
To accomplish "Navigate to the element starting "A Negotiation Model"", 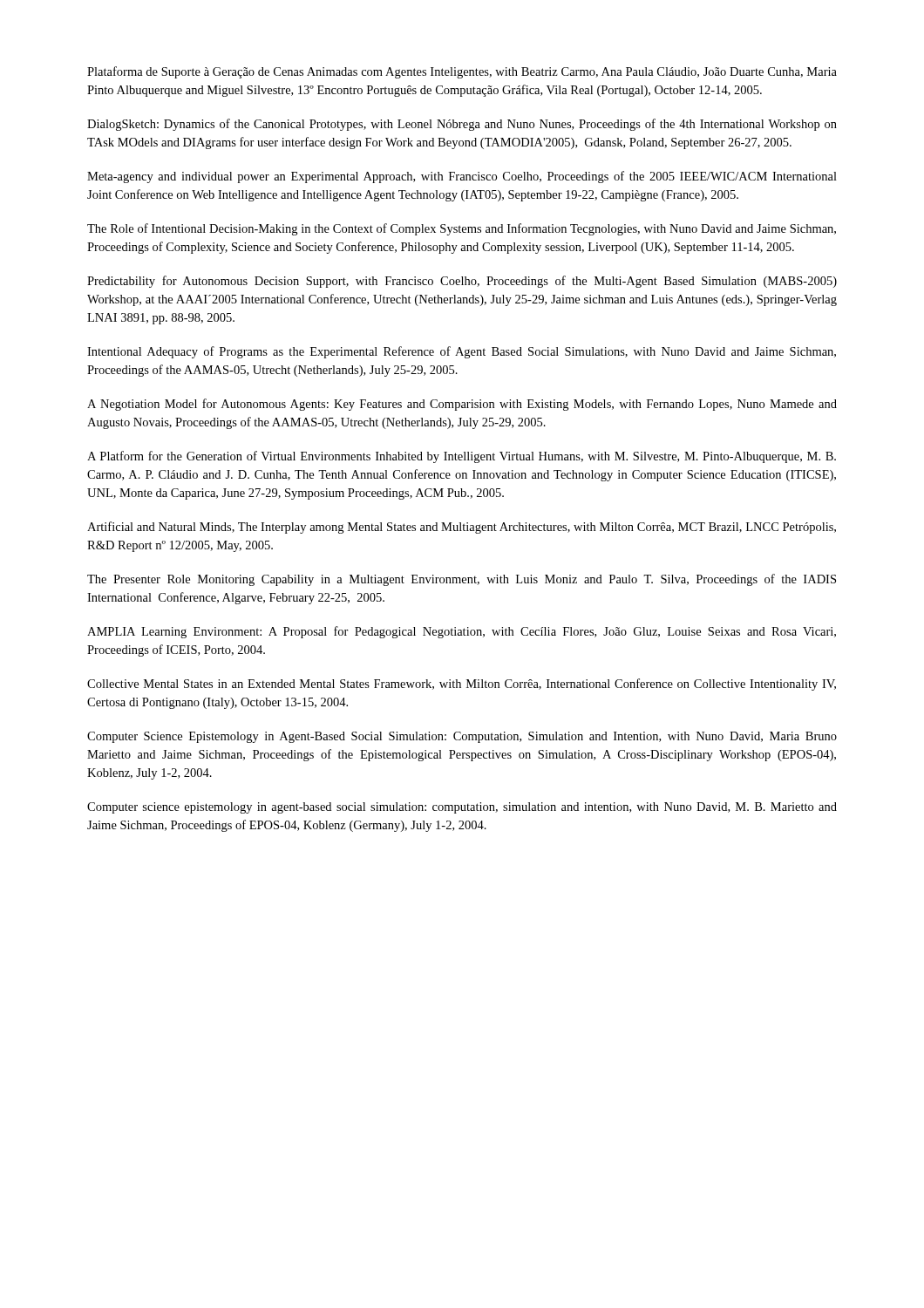I will coord(462,413).
